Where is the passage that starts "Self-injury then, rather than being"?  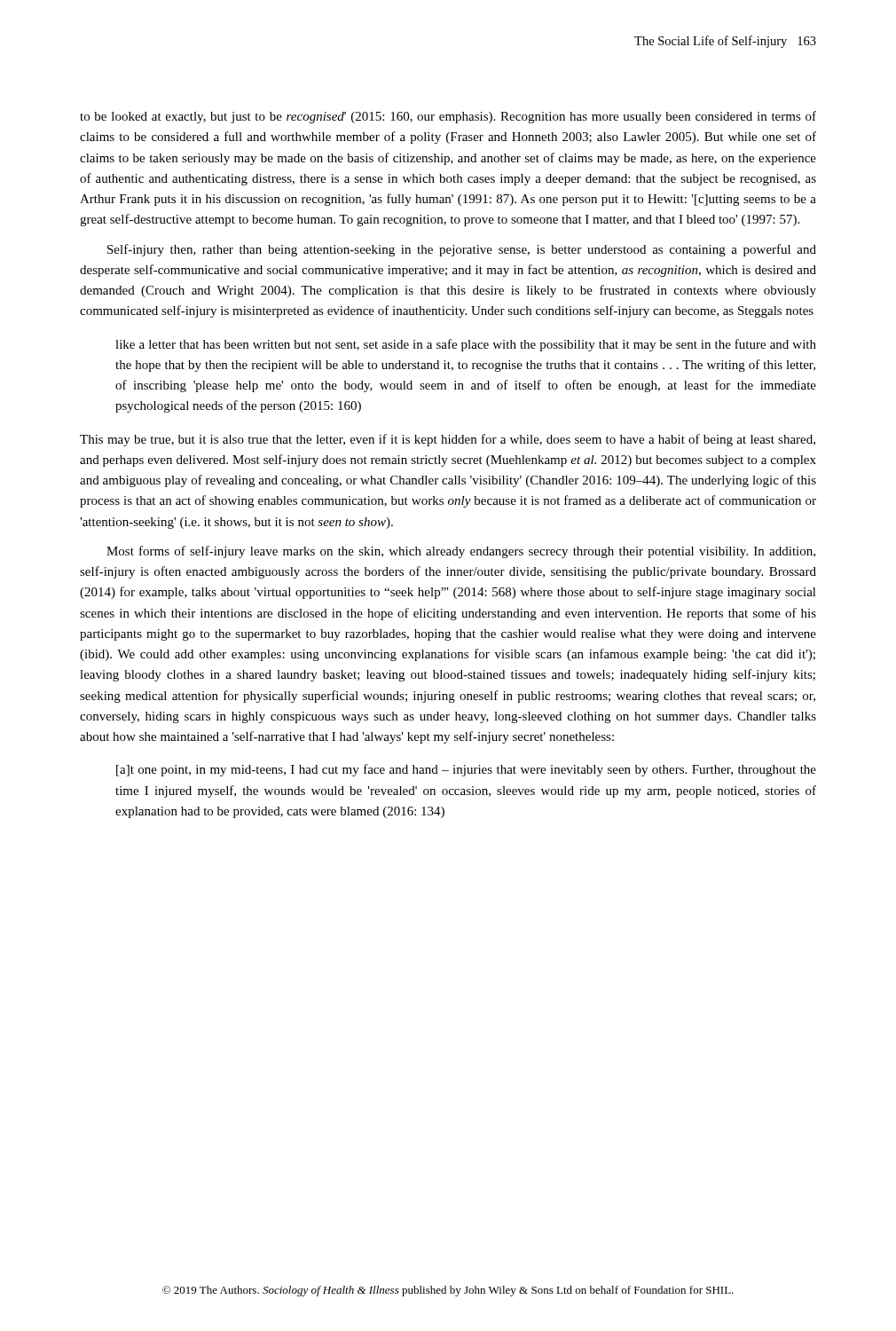click(x=448, y=280)
